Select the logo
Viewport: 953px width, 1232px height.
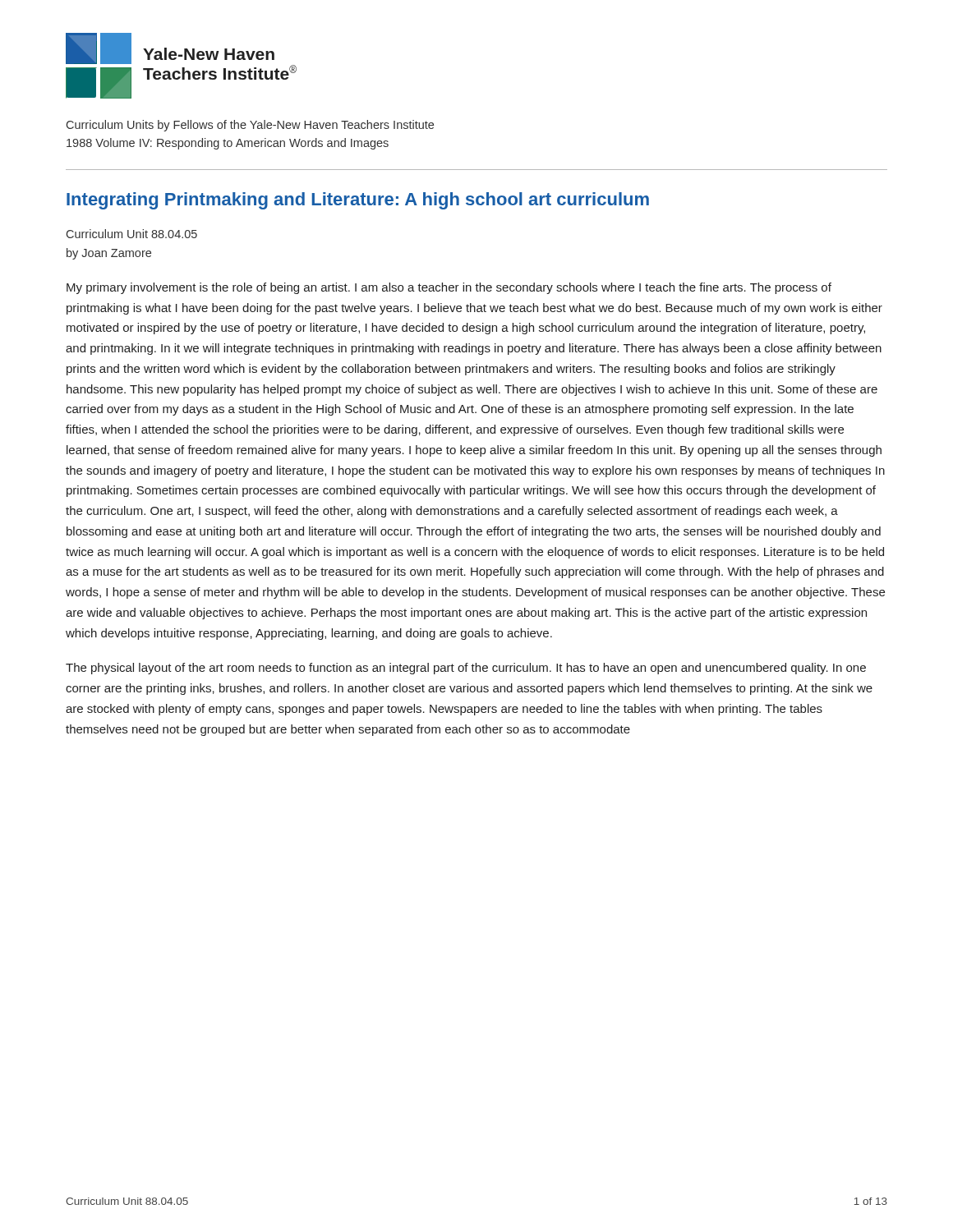coord(99,67)
